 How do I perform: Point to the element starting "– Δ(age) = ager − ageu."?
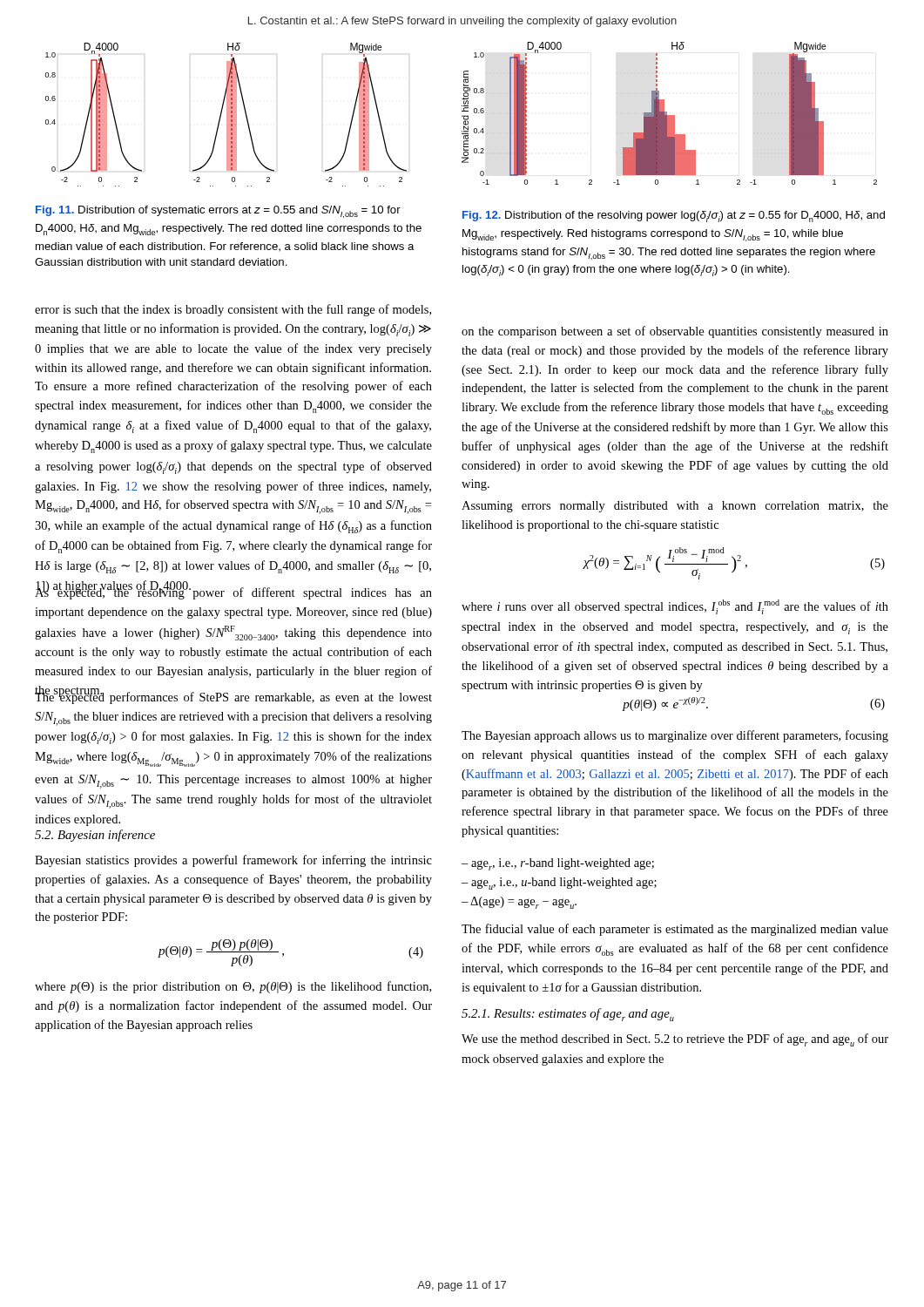[x=519, y=902]
